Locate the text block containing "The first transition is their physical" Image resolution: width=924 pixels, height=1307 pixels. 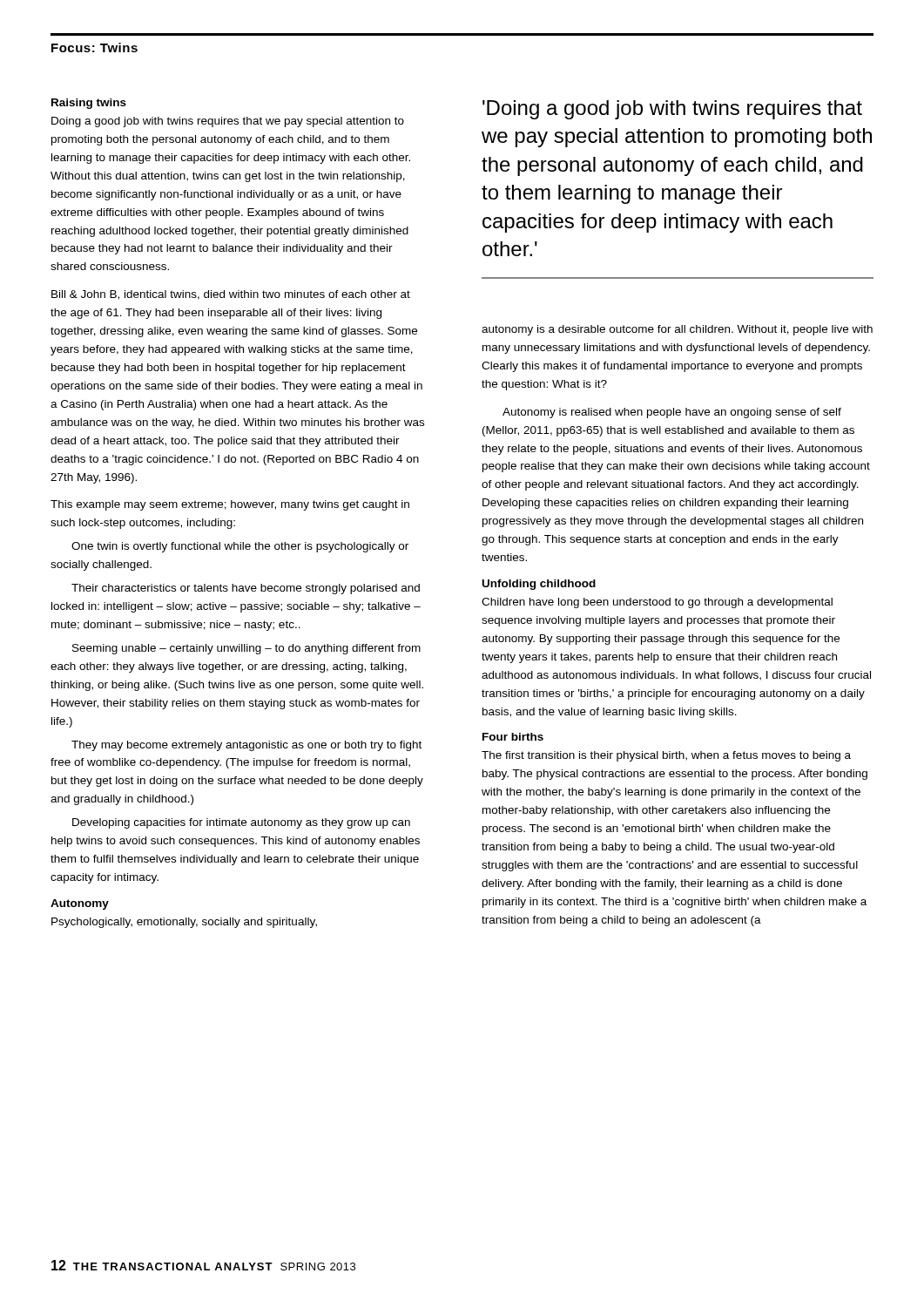678,838
